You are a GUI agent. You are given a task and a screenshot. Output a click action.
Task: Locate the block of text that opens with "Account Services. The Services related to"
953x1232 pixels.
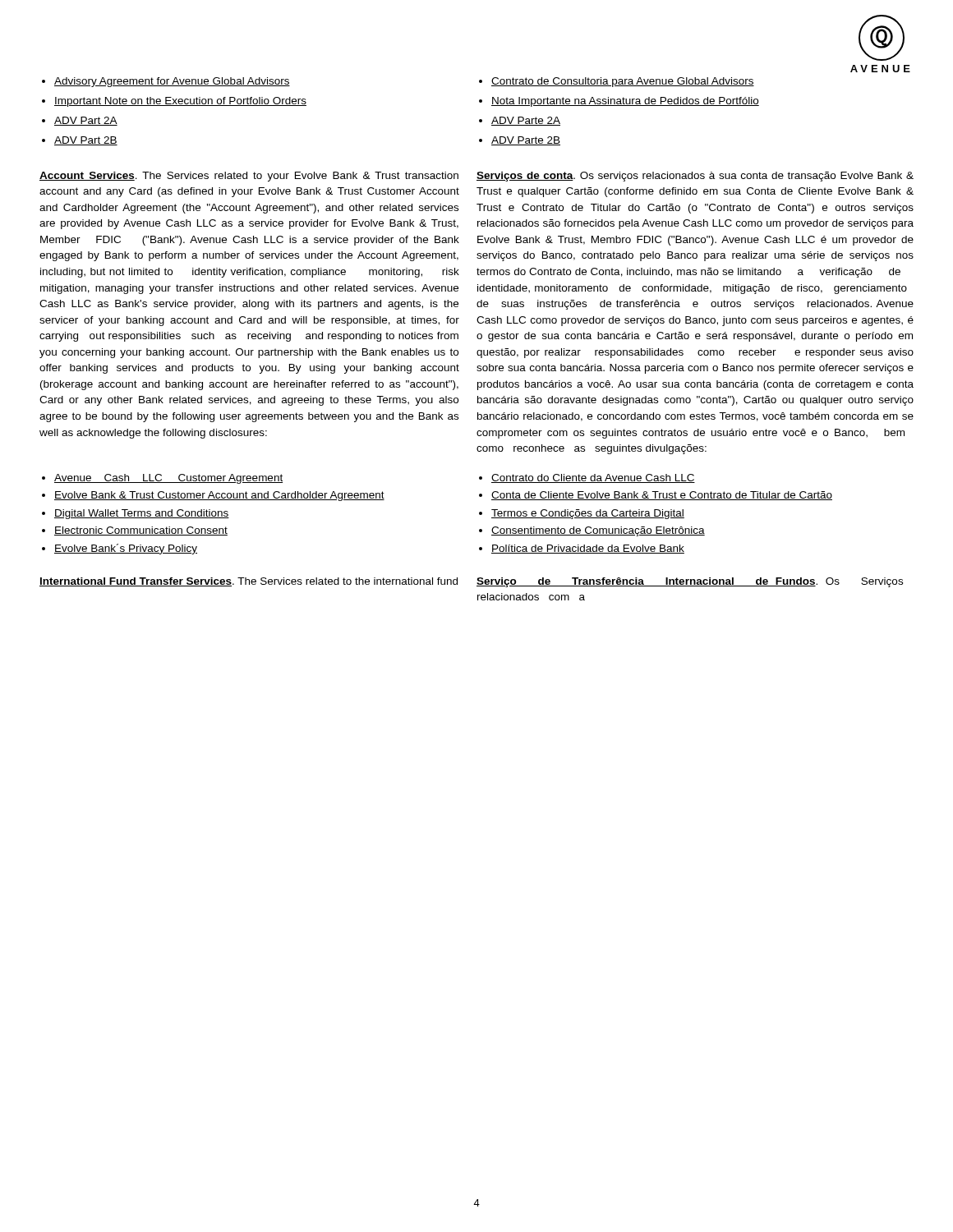(x=249, y=304)
